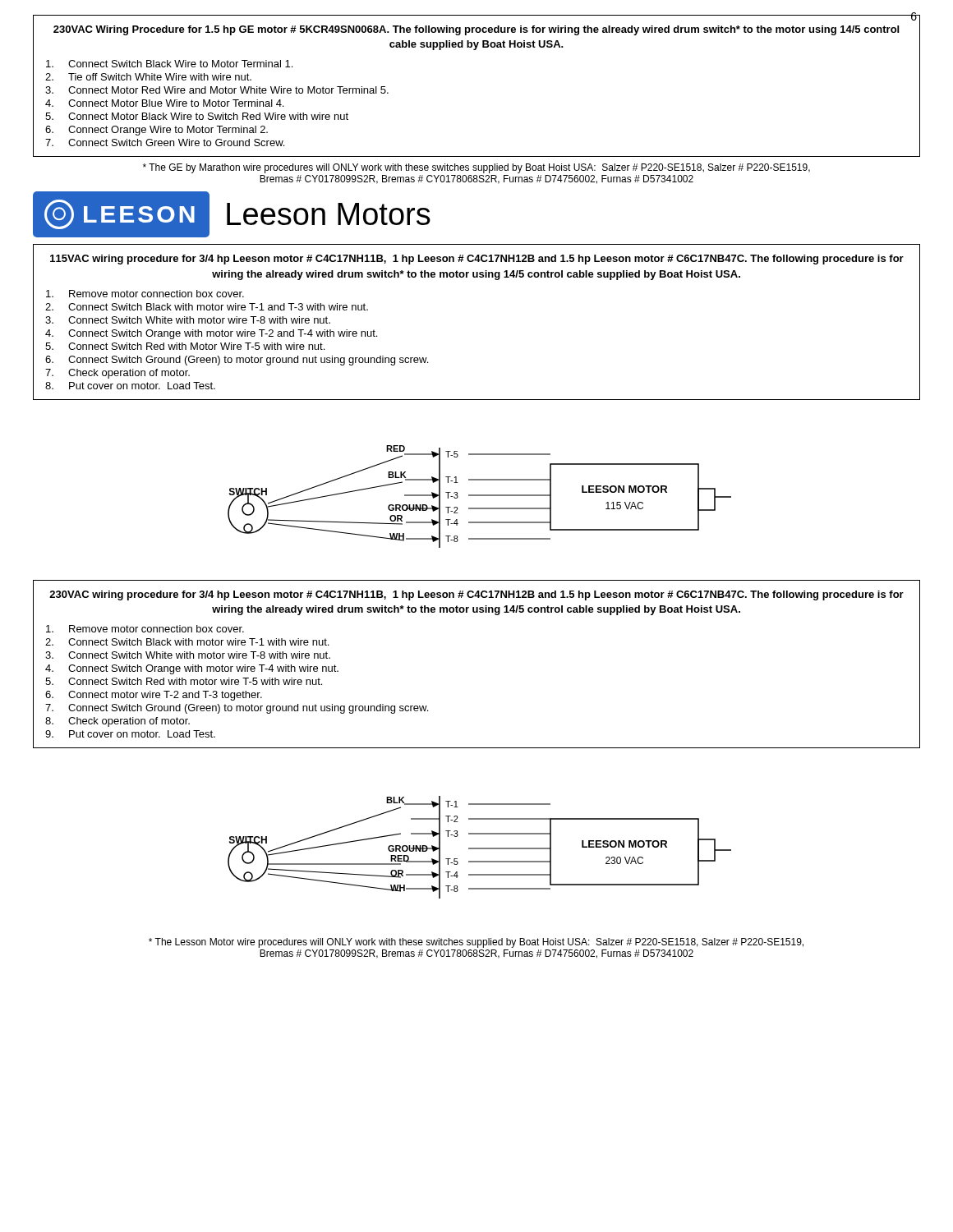The height and width of the screenshot is (1232, 953).
Task: Select the text block starting "7.Connect Switch Green Wire"
Action: coord(165,143)
